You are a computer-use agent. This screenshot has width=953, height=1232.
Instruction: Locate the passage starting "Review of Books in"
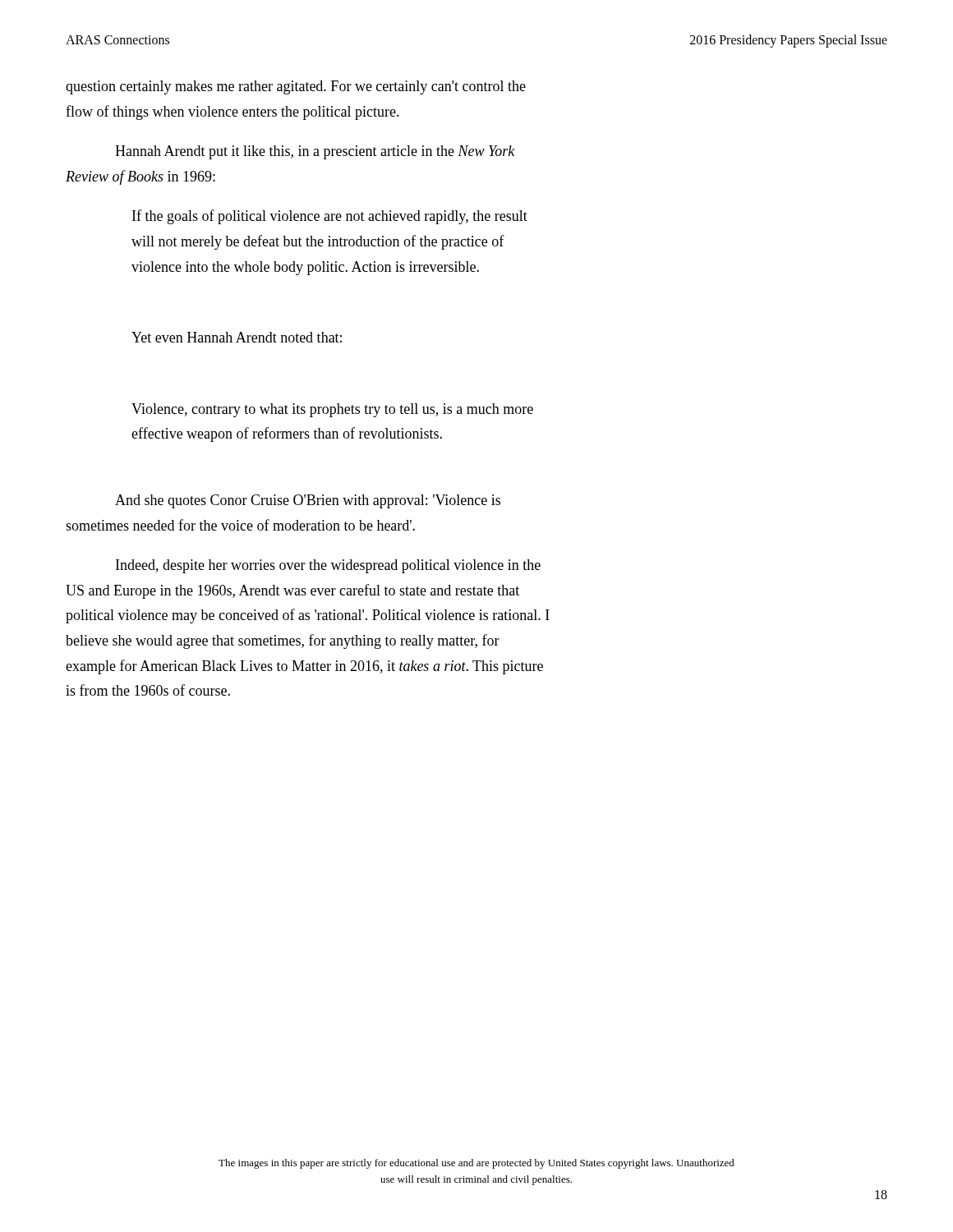tap(141, 176)
